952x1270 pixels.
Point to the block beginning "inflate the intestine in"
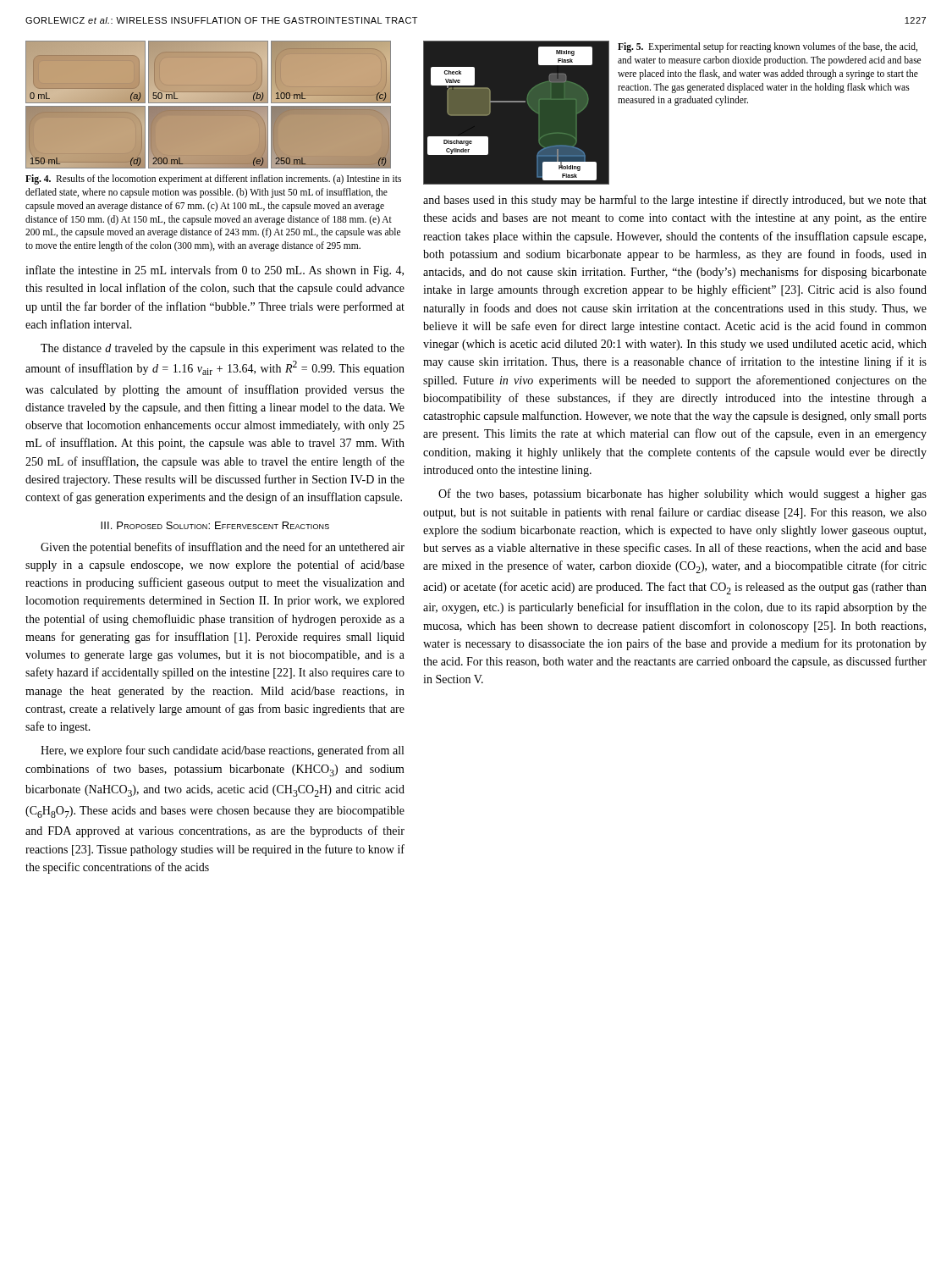click(215, 384)
